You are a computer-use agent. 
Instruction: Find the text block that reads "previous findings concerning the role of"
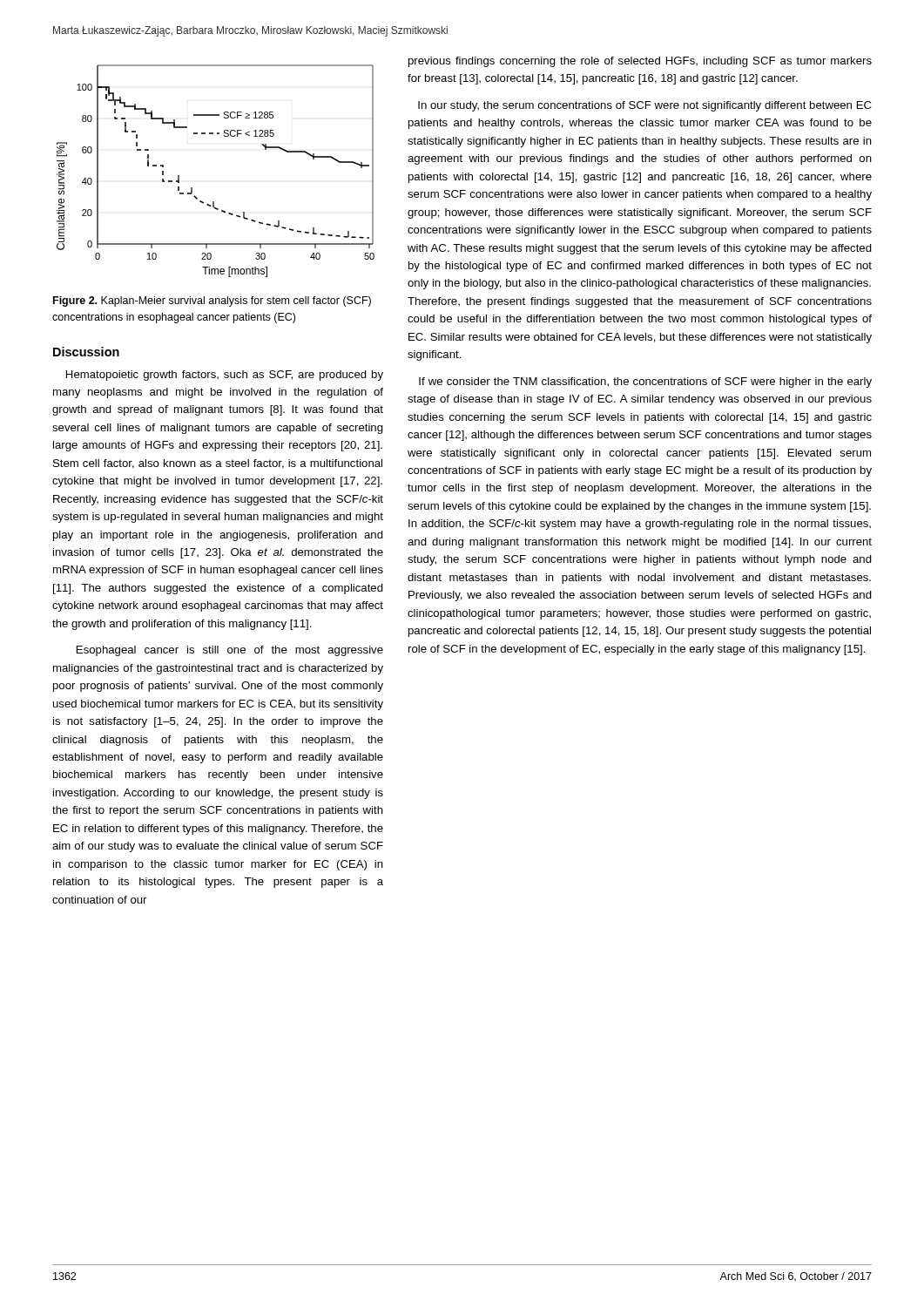click(x=640, y=69)
